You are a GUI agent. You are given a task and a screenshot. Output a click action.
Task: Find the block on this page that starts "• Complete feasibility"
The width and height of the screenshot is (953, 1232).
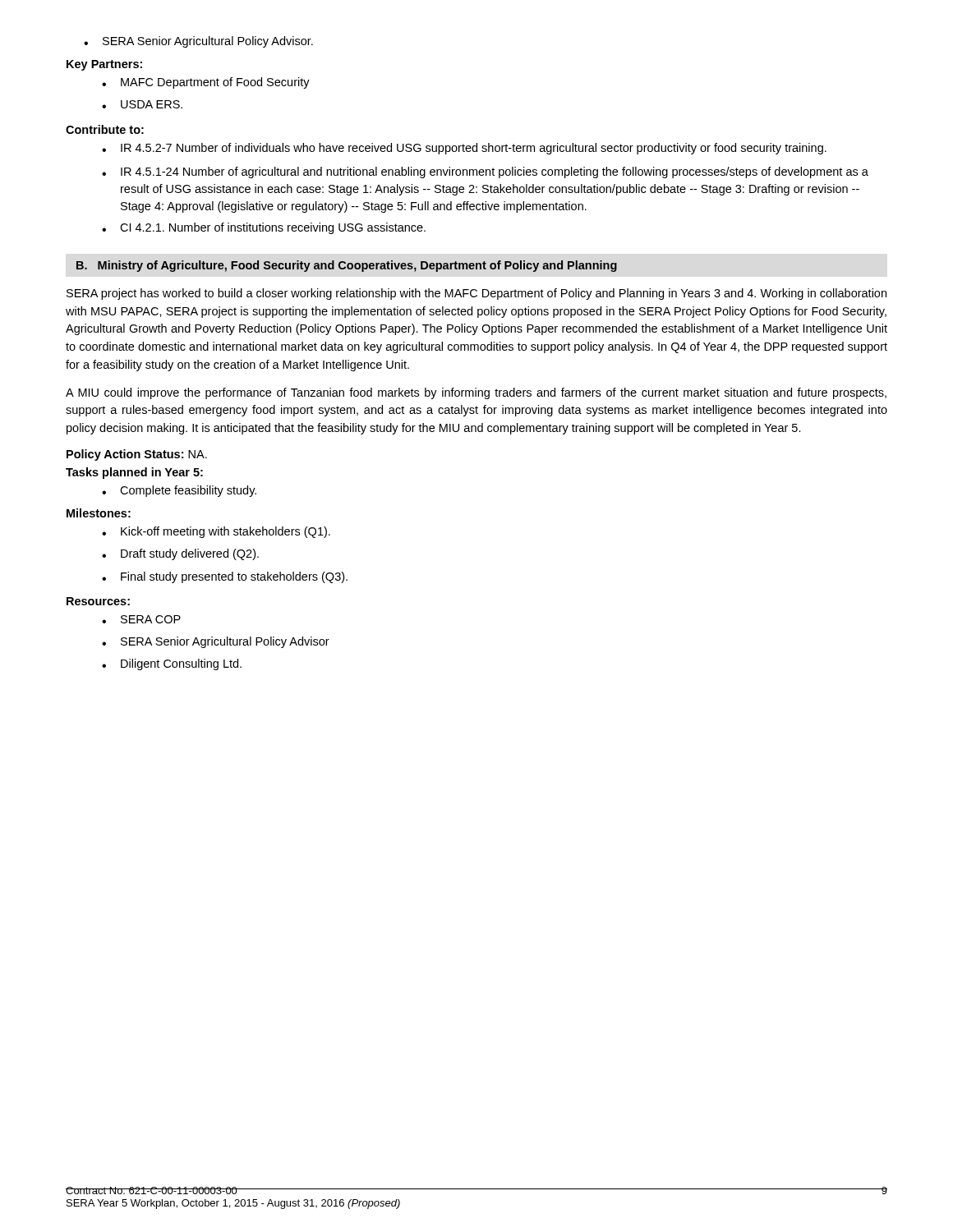pos(179,491)
